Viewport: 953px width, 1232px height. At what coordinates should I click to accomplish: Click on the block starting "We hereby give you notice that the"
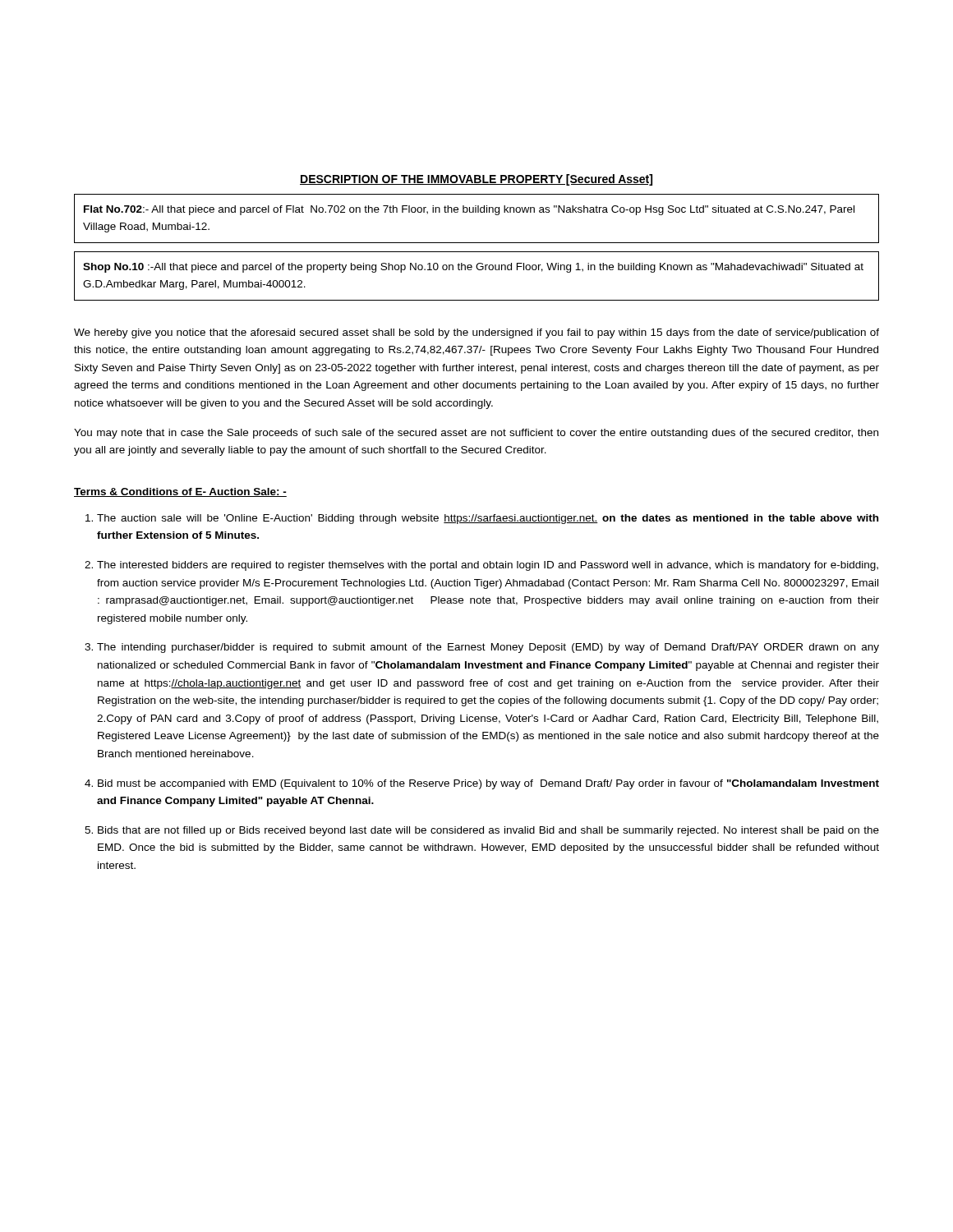pyautogui.click(x=476, y=367)
